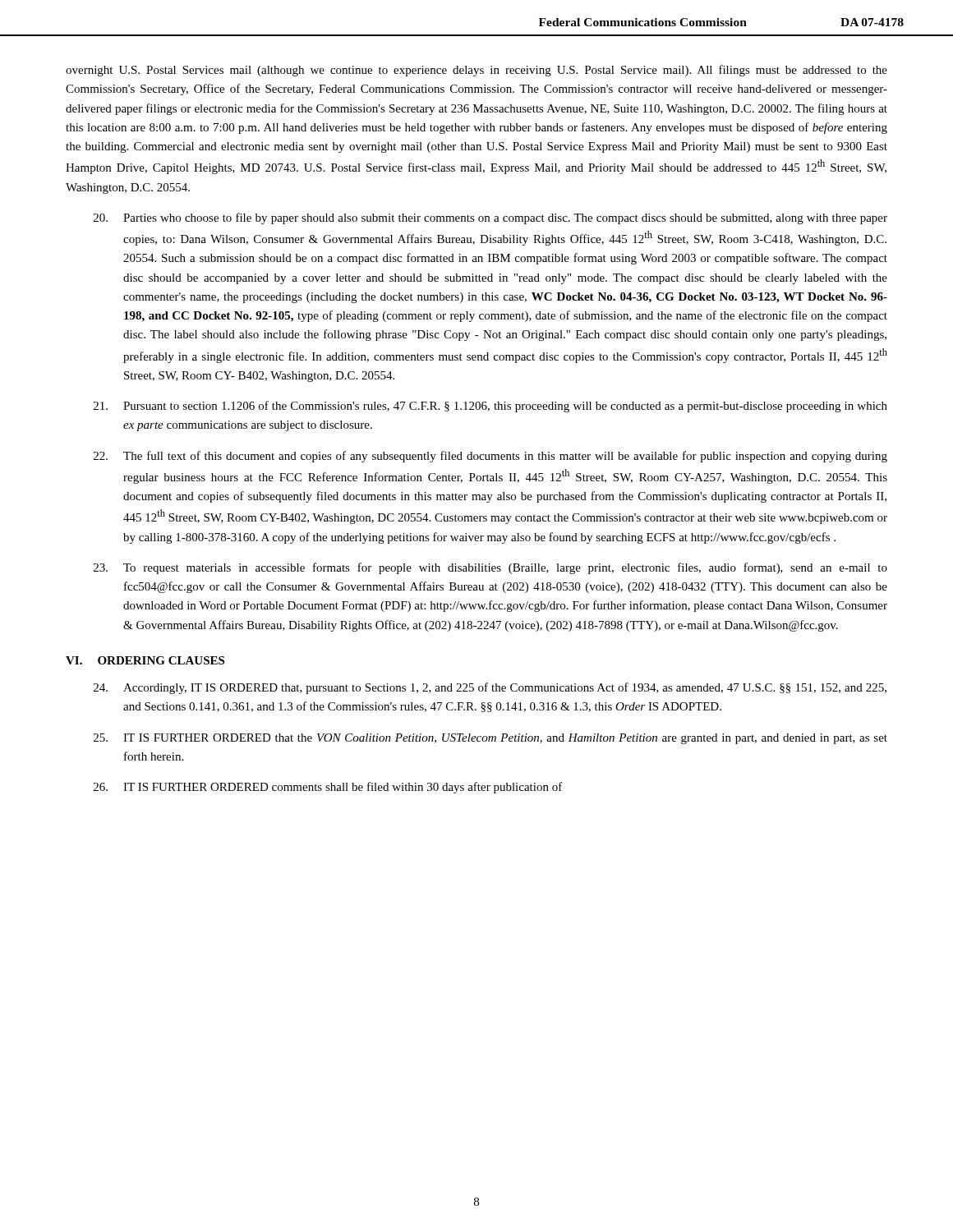Where is the passage that starts "Accordingly, IT IS ORDERED that, pursuant"?
This screenshot has height=1232, width=953.
[476, 698]
